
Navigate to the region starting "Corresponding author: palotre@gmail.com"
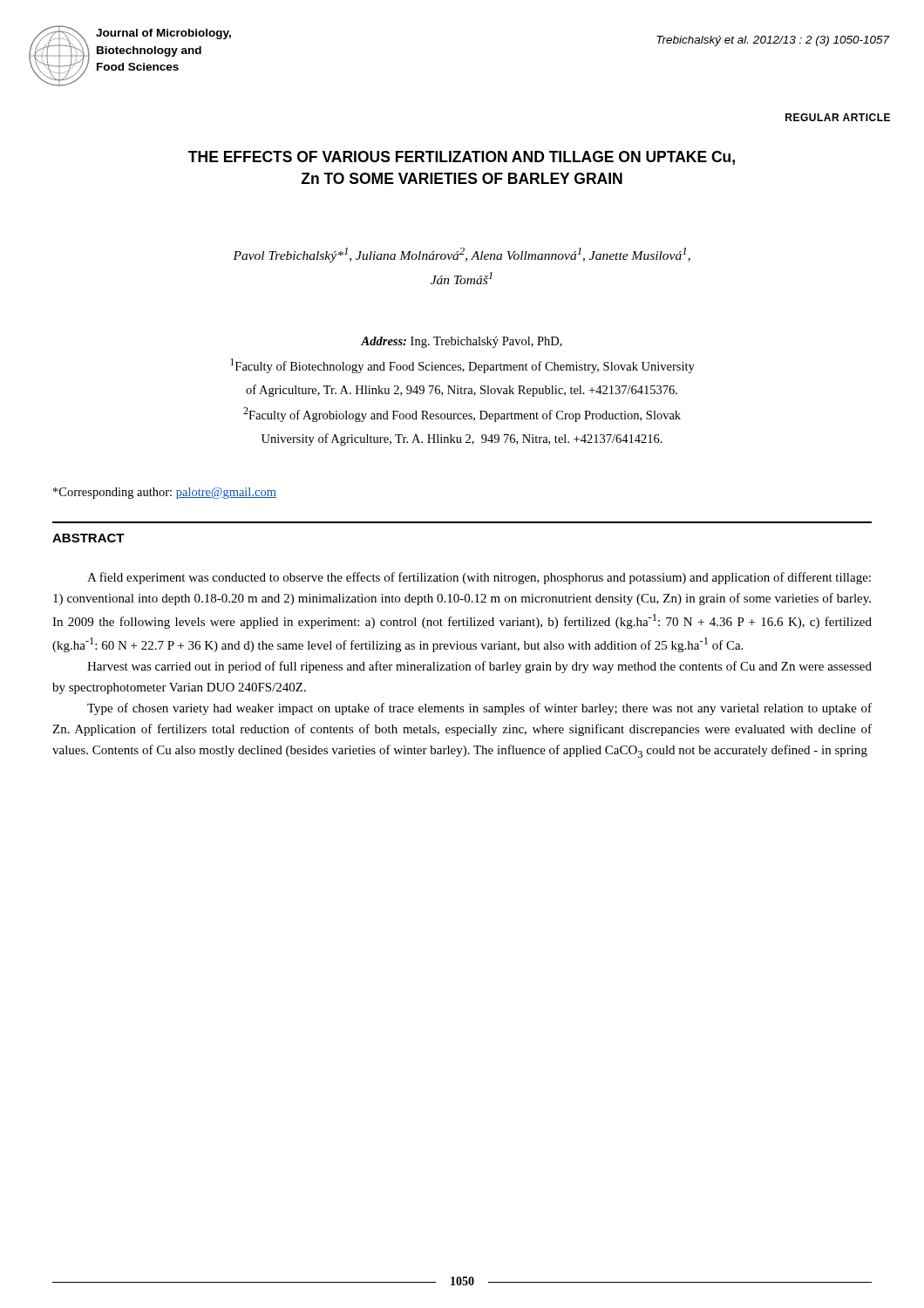click(165, 493)
